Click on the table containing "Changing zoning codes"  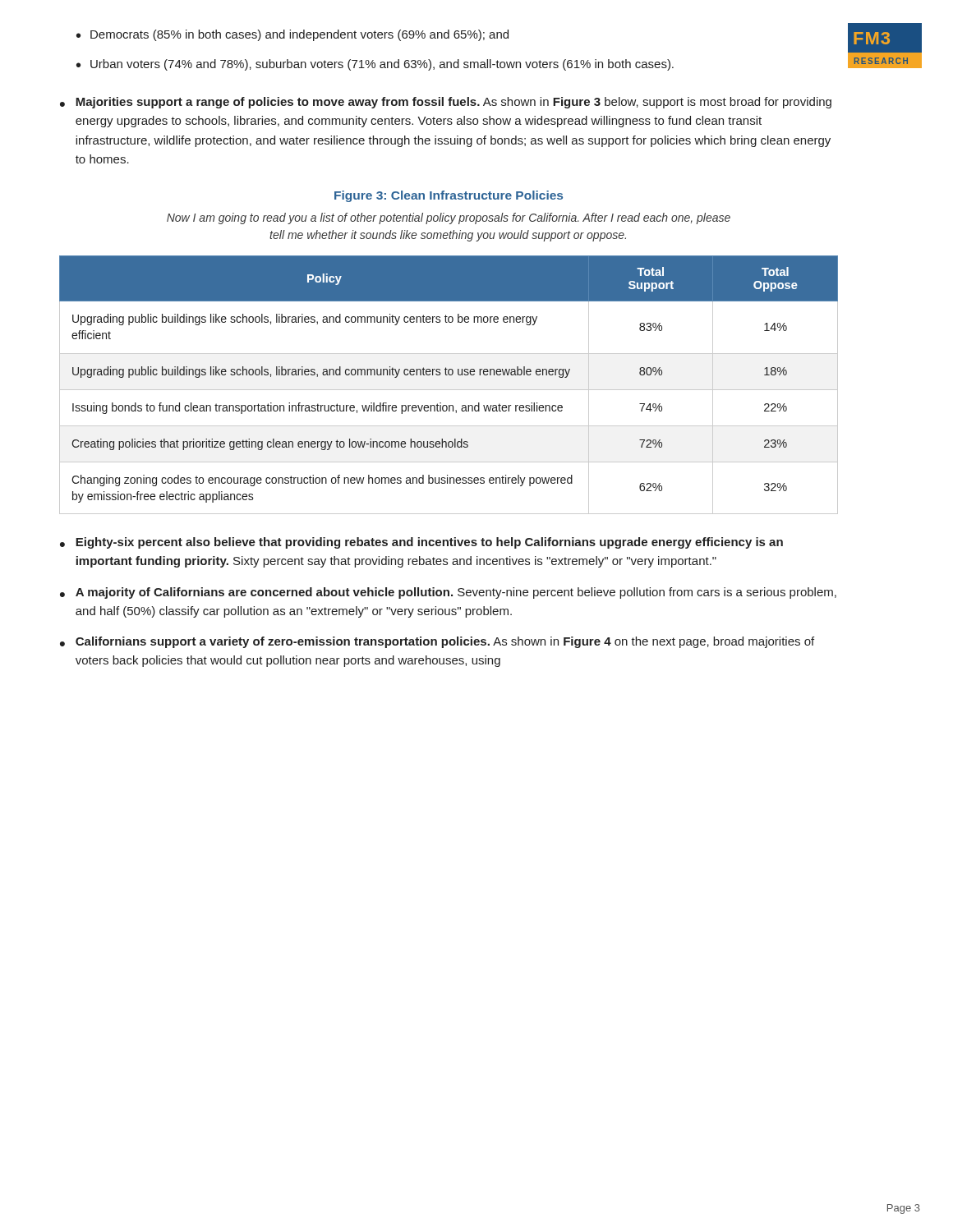click(x=449, y=385)
